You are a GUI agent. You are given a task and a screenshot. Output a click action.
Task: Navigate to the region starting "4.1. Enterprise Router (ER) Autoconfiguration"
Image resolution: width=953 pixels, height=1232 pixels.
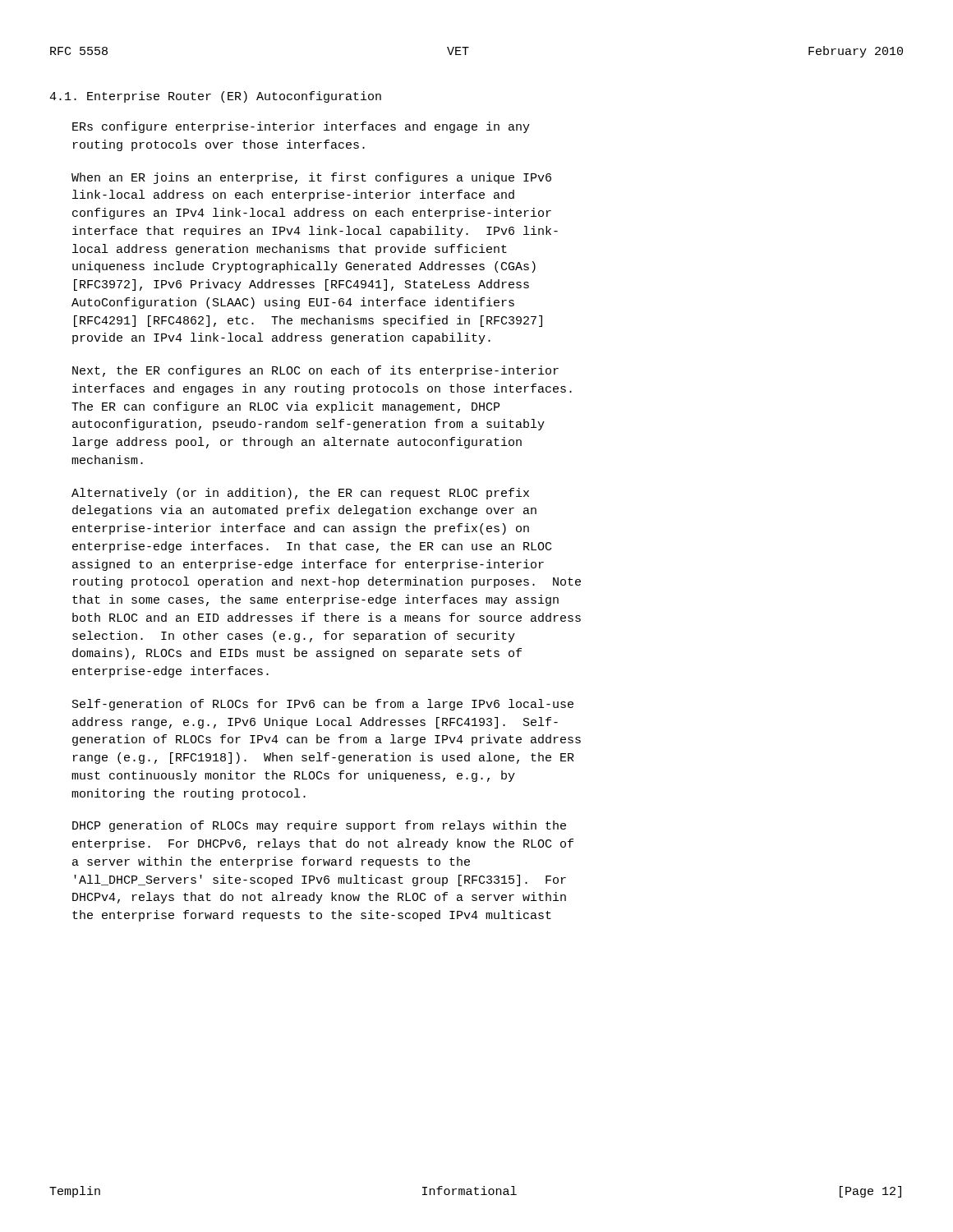[x=216, y=97]
